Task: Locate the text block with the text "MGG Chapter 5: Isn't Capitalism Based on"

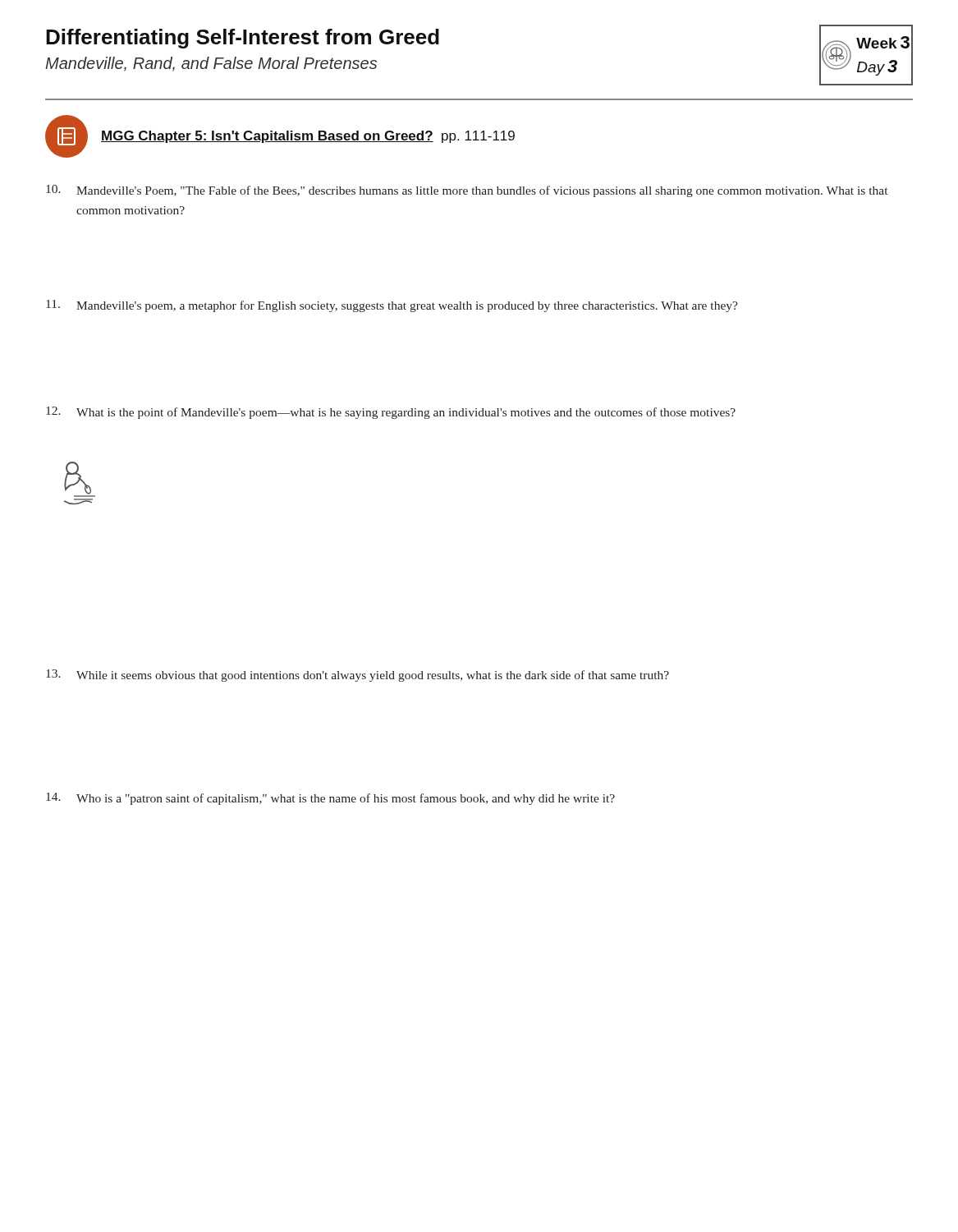Action: (x=280, y=136)
